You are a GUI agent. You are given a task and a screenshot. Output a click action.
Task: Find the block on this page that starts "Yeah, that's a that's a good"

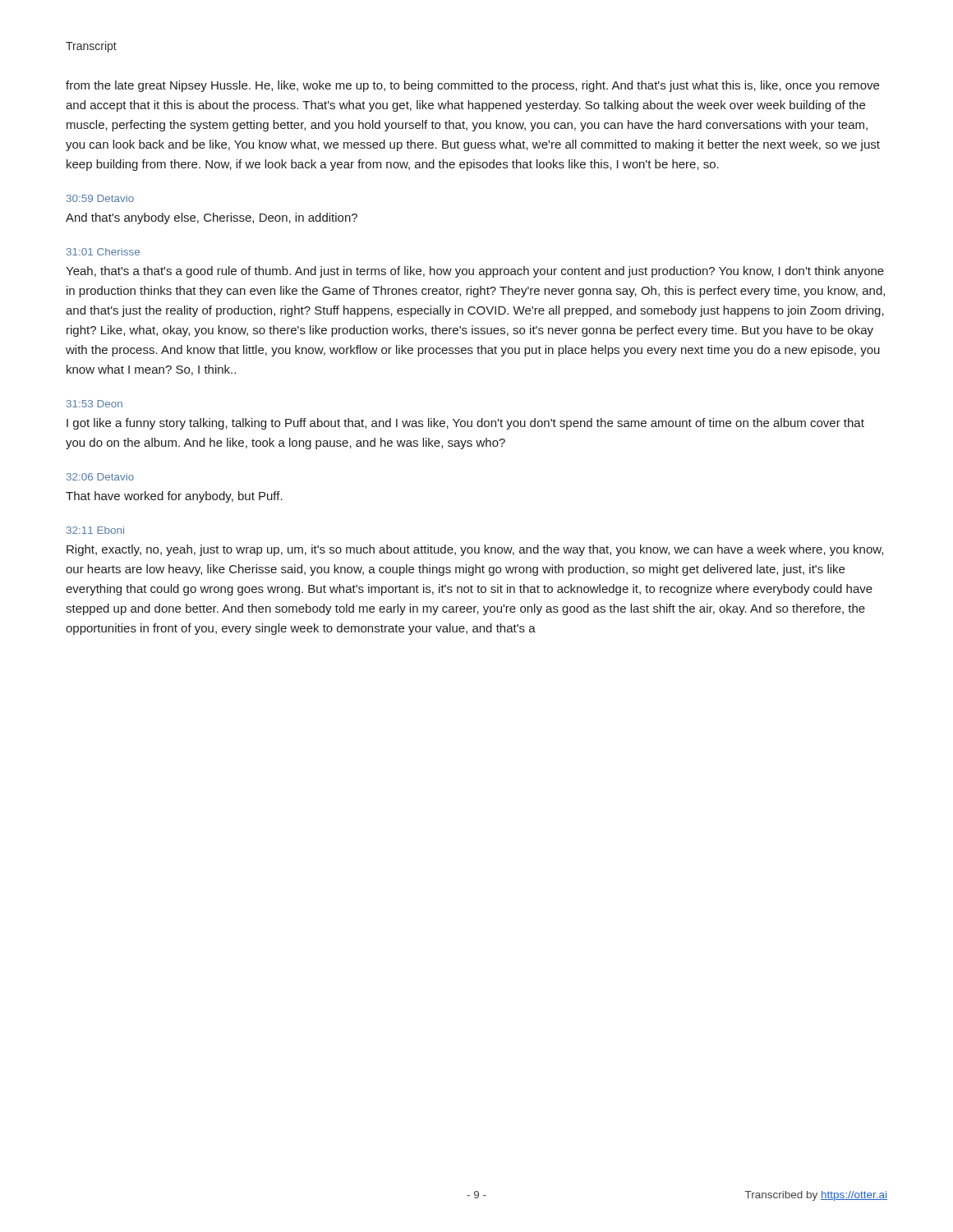[x=476, y=320]
